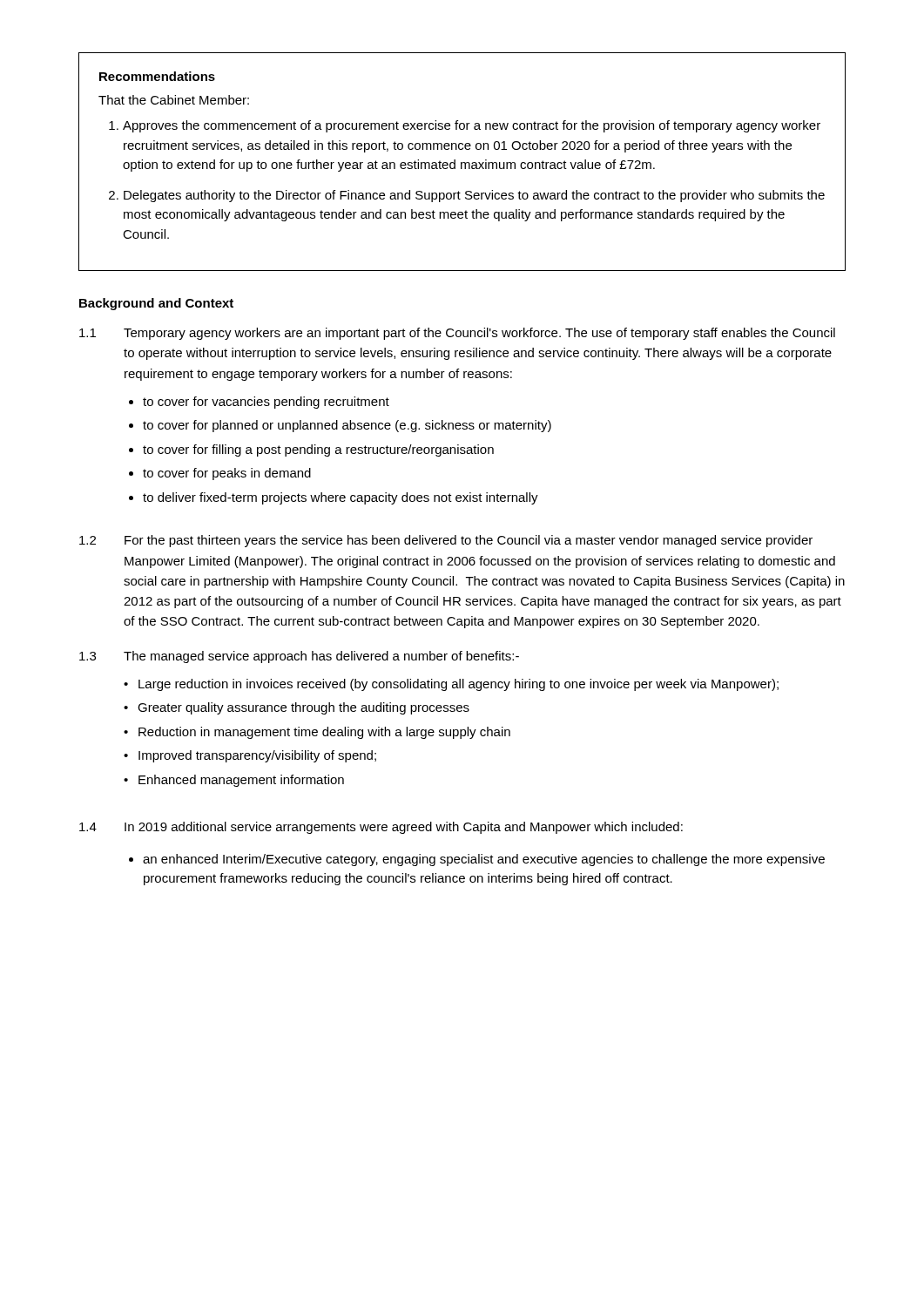Click on the text block with the text "In 2019 additional service arrangements were agreed"
This screenshot has width=924, height=1307.
coord(485,854)
